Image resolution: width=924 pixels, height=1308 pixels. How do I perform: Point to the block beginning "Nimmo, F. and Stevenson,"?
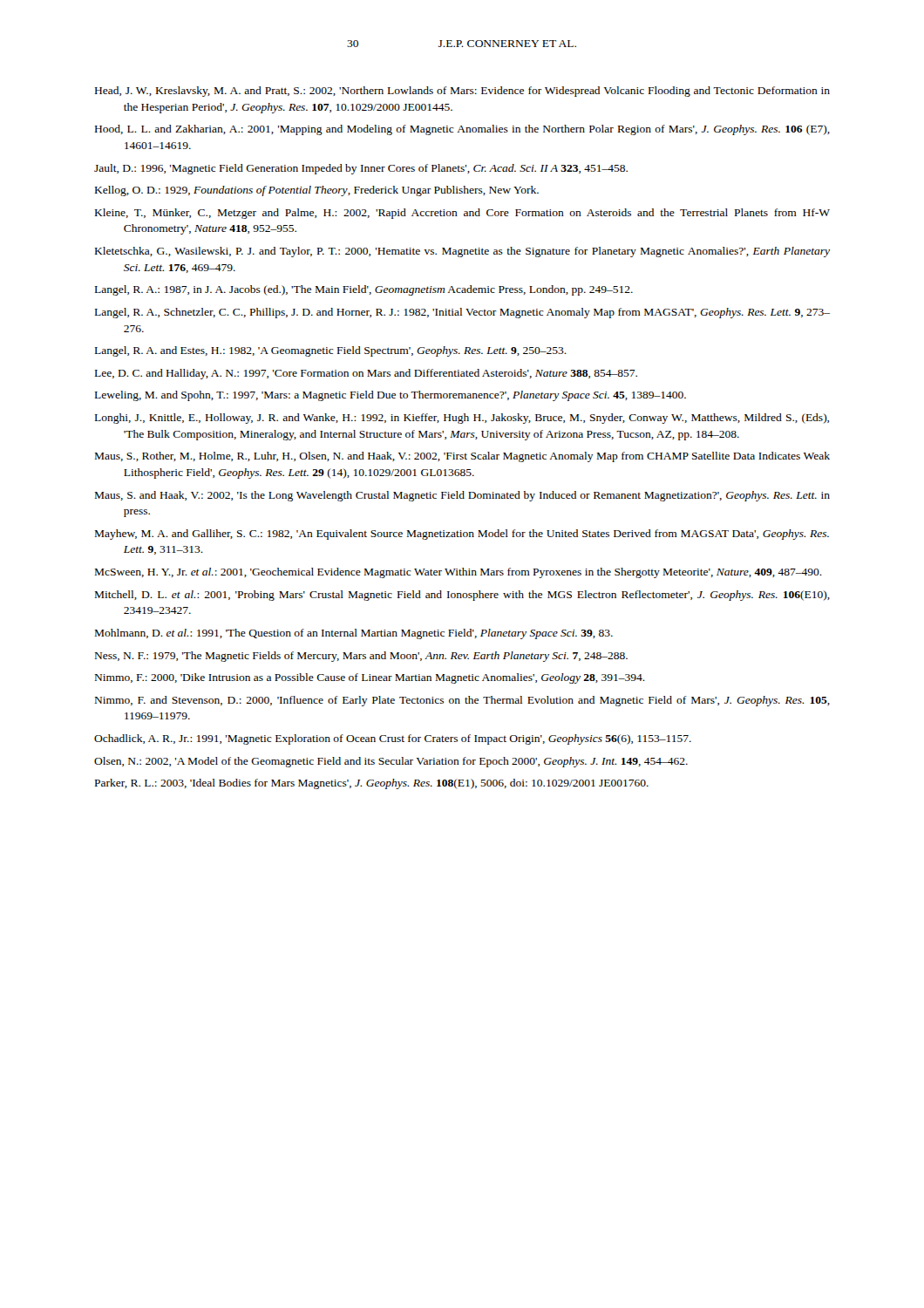coord(462,708)
